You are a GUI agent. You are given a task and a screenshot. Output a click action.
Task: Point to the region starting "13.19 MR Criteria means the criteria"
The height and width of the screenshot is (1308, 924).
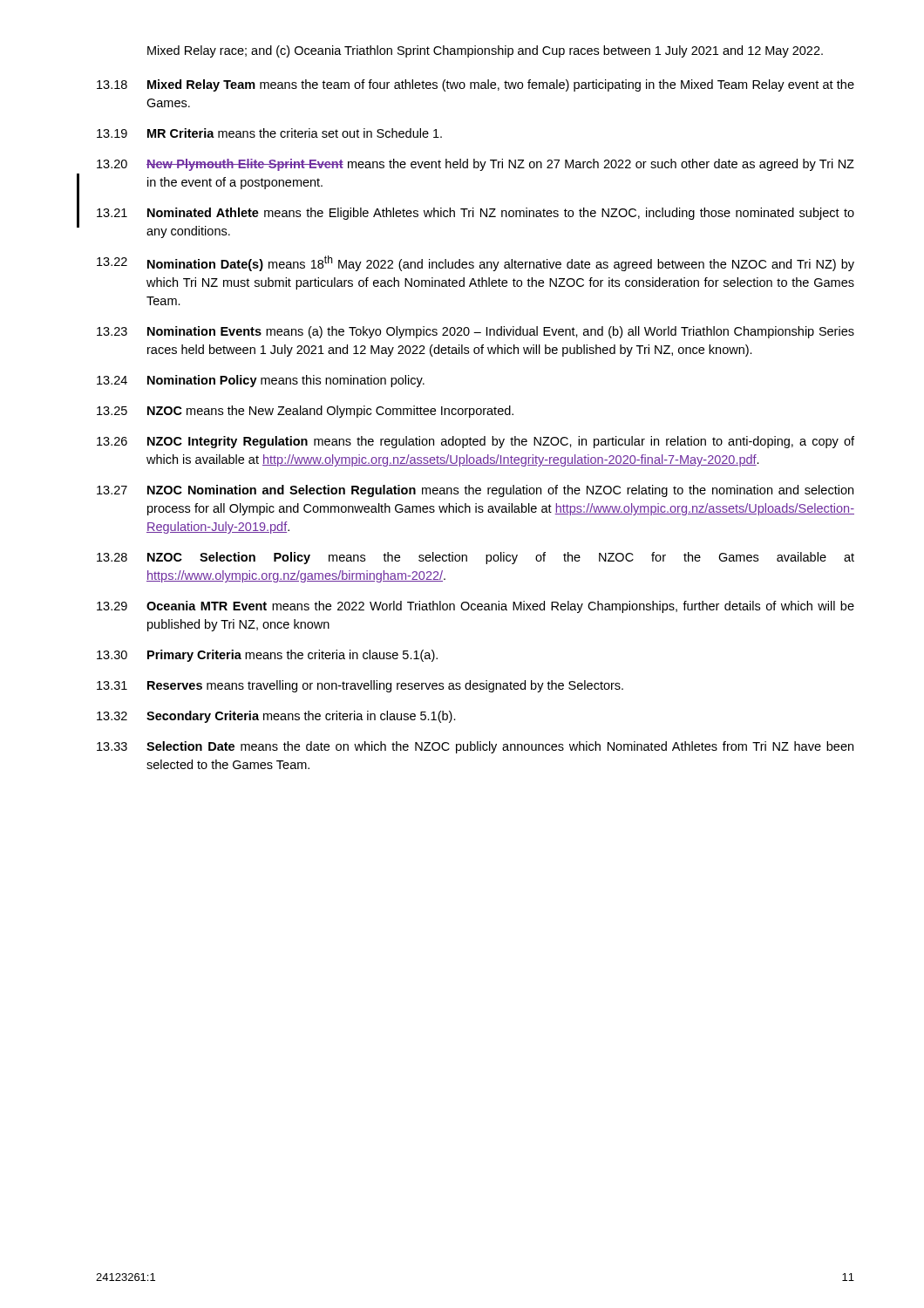pos(269,133)
